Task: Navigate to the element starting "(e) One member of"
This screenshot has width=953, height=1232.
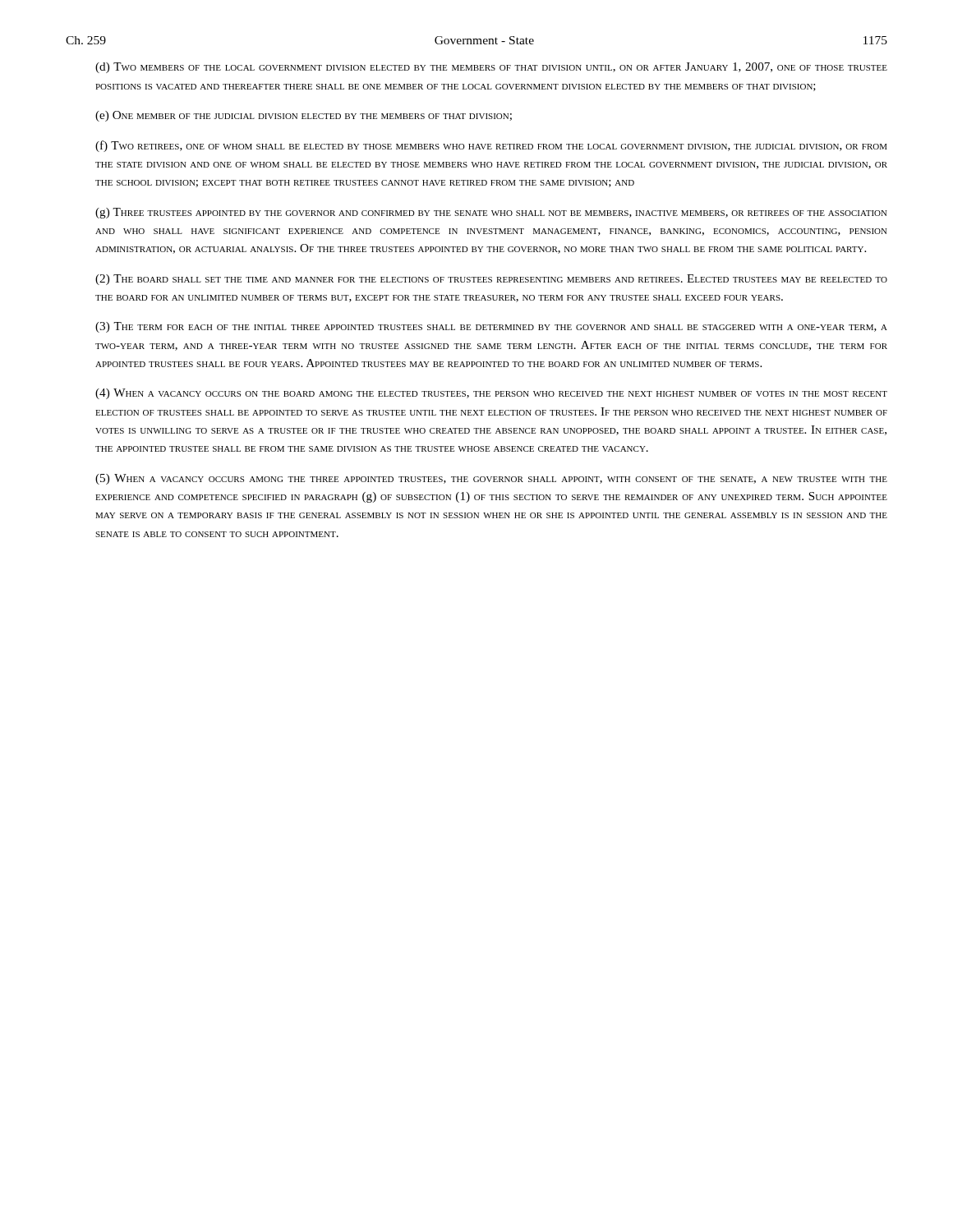Action: pyautogui.click(x=304, y=115)
